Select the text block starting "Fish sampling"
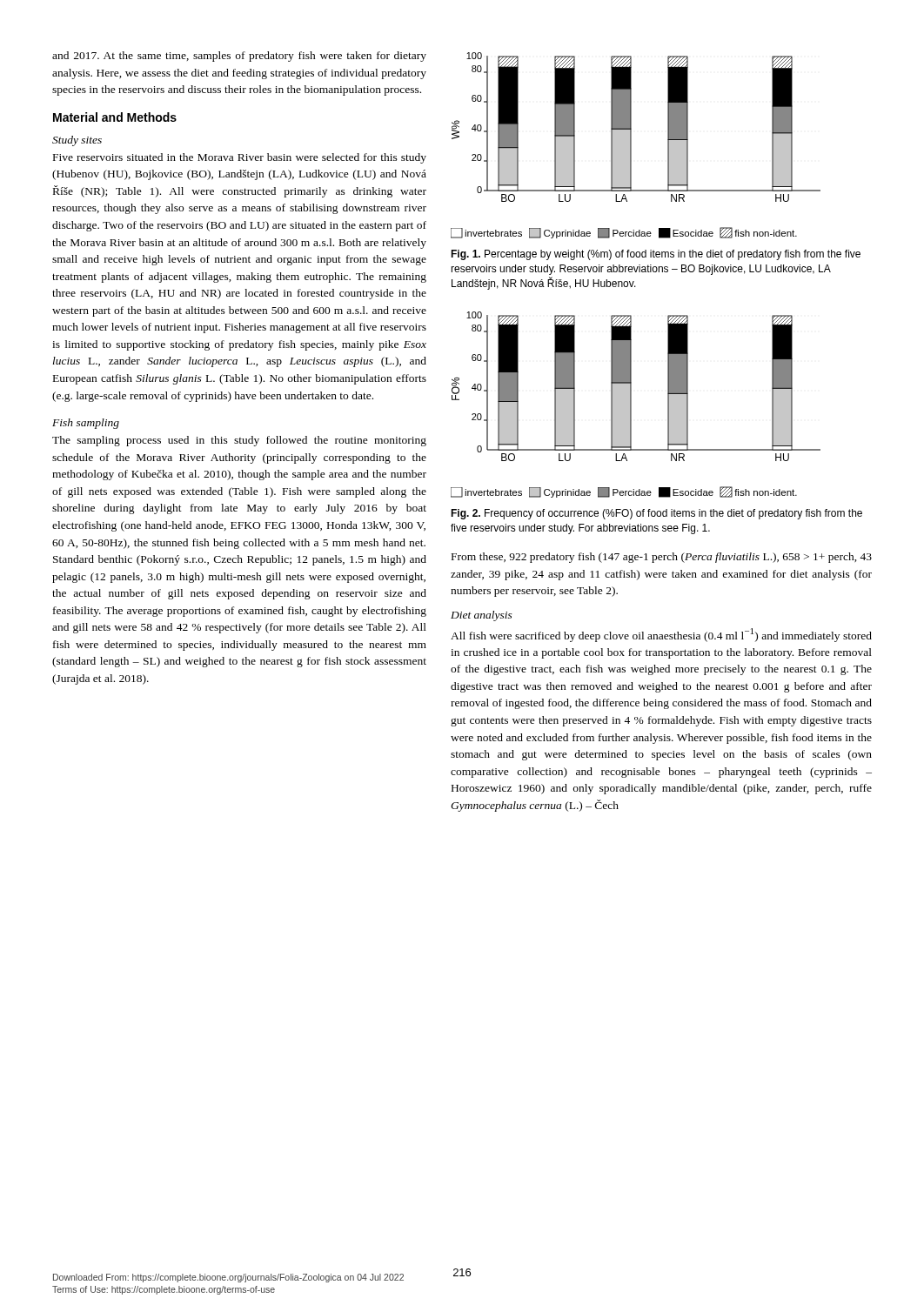924x1305 pixels. point(86,423)
